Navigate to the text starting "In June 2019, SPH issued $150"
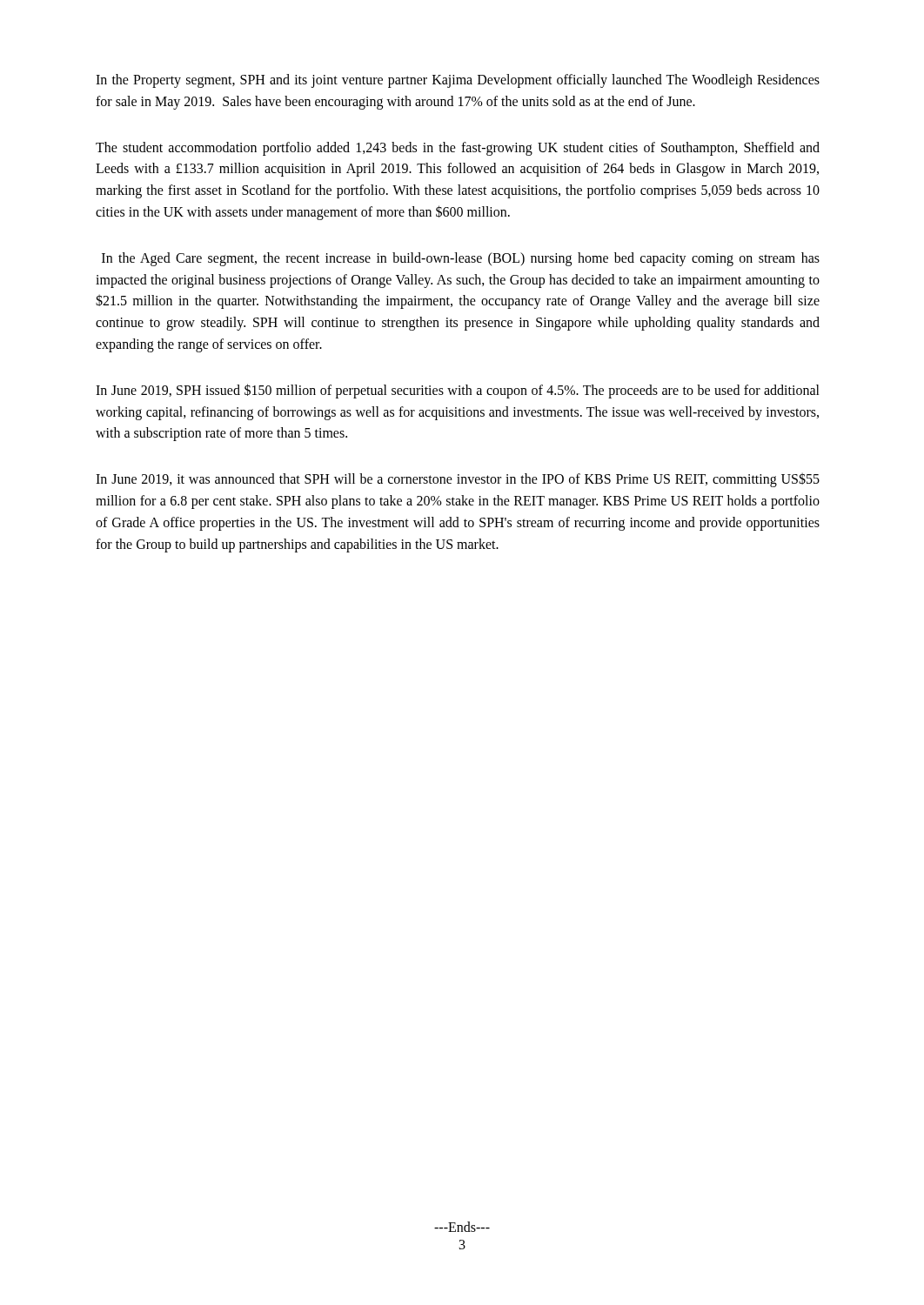 pyautogui.click(x=458, y=412)
